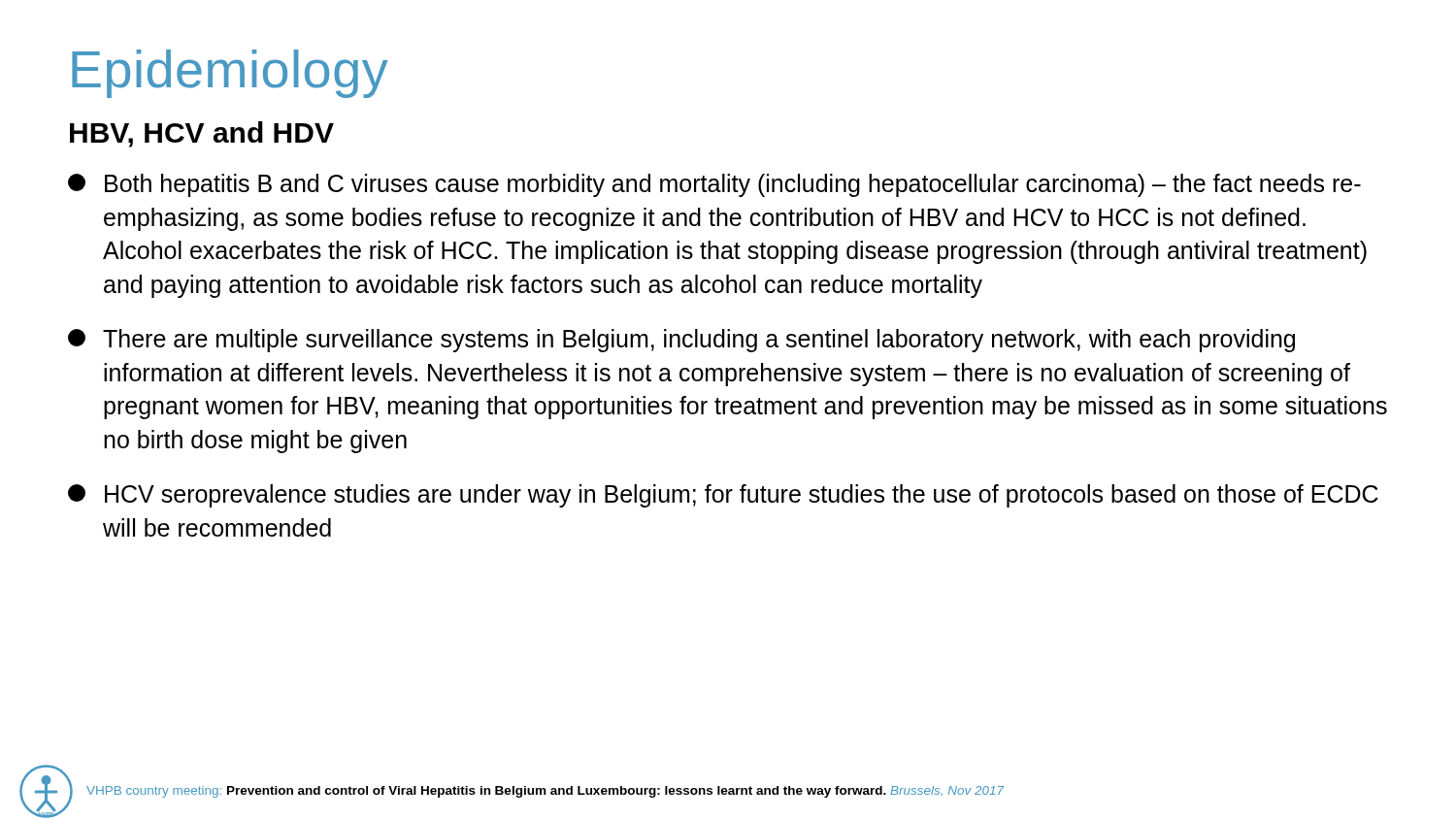This screenshot has width=1456, height=819.
Task: Find the list item containing "There are multiple surveillance systems in"
Action: click(728, 389)
